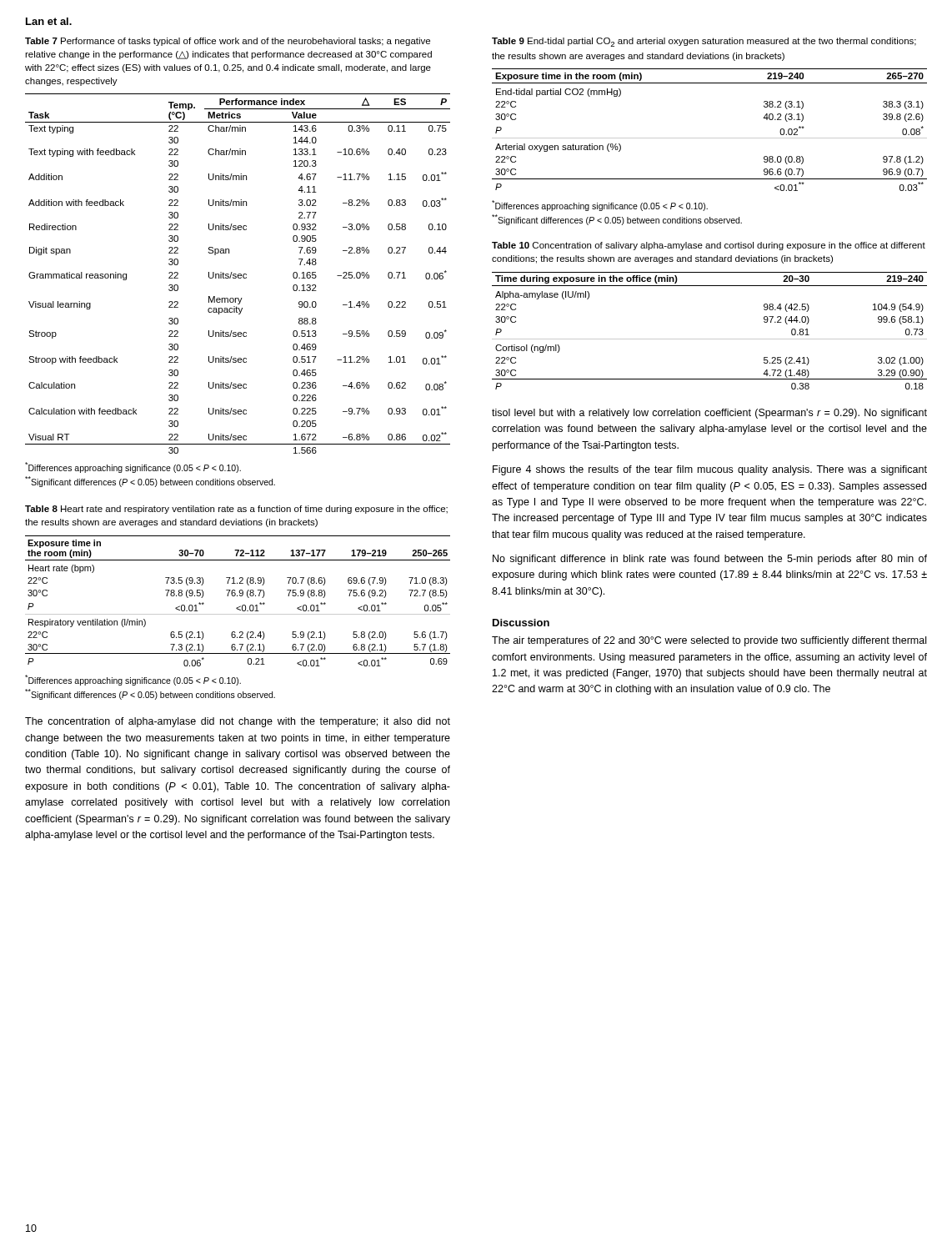Locate the text block with the text "tisol level but with"

(x=709, y=429)
